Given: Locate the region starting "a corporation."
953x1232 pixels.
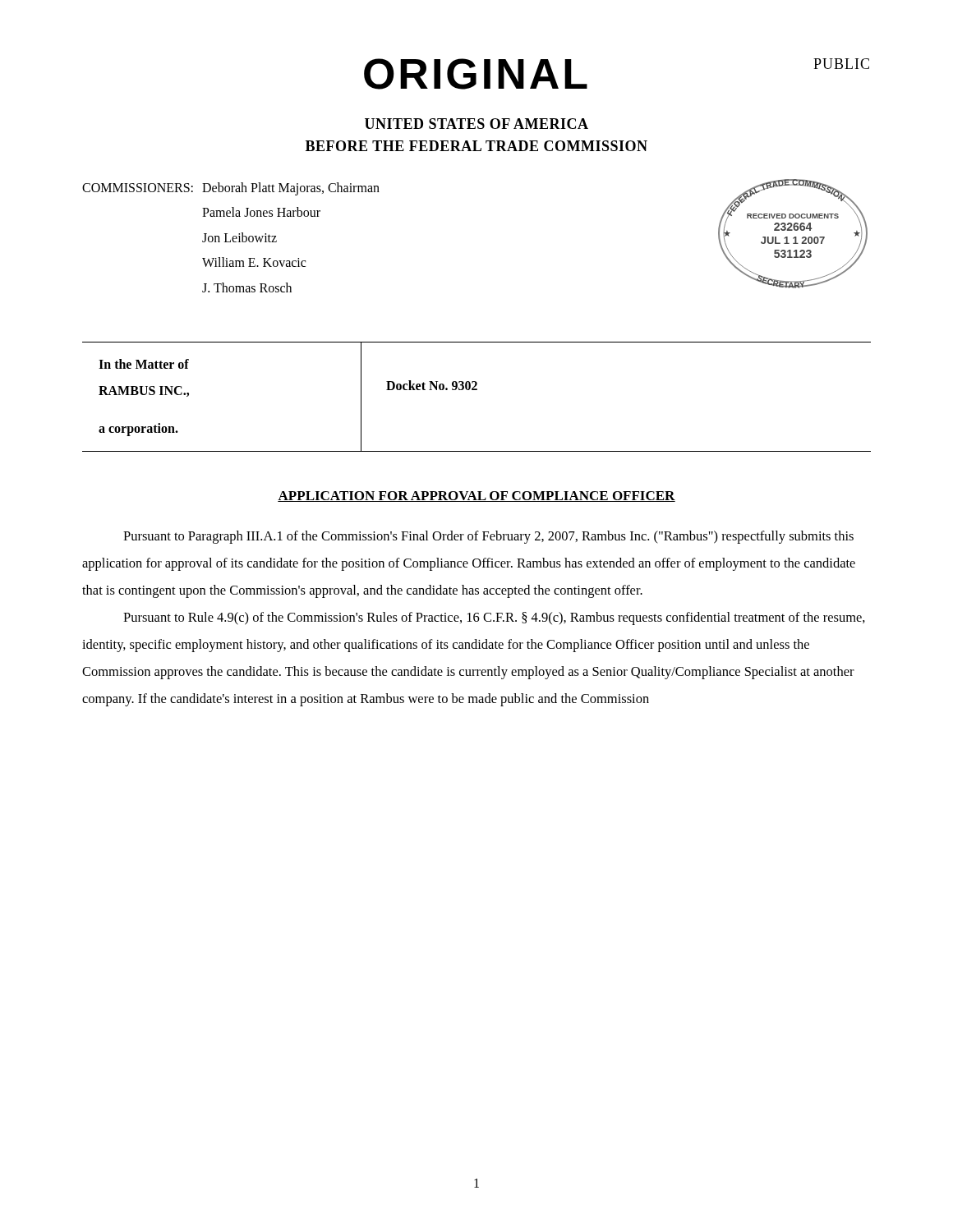Looking at the screenshot, I should click(138, 428).
